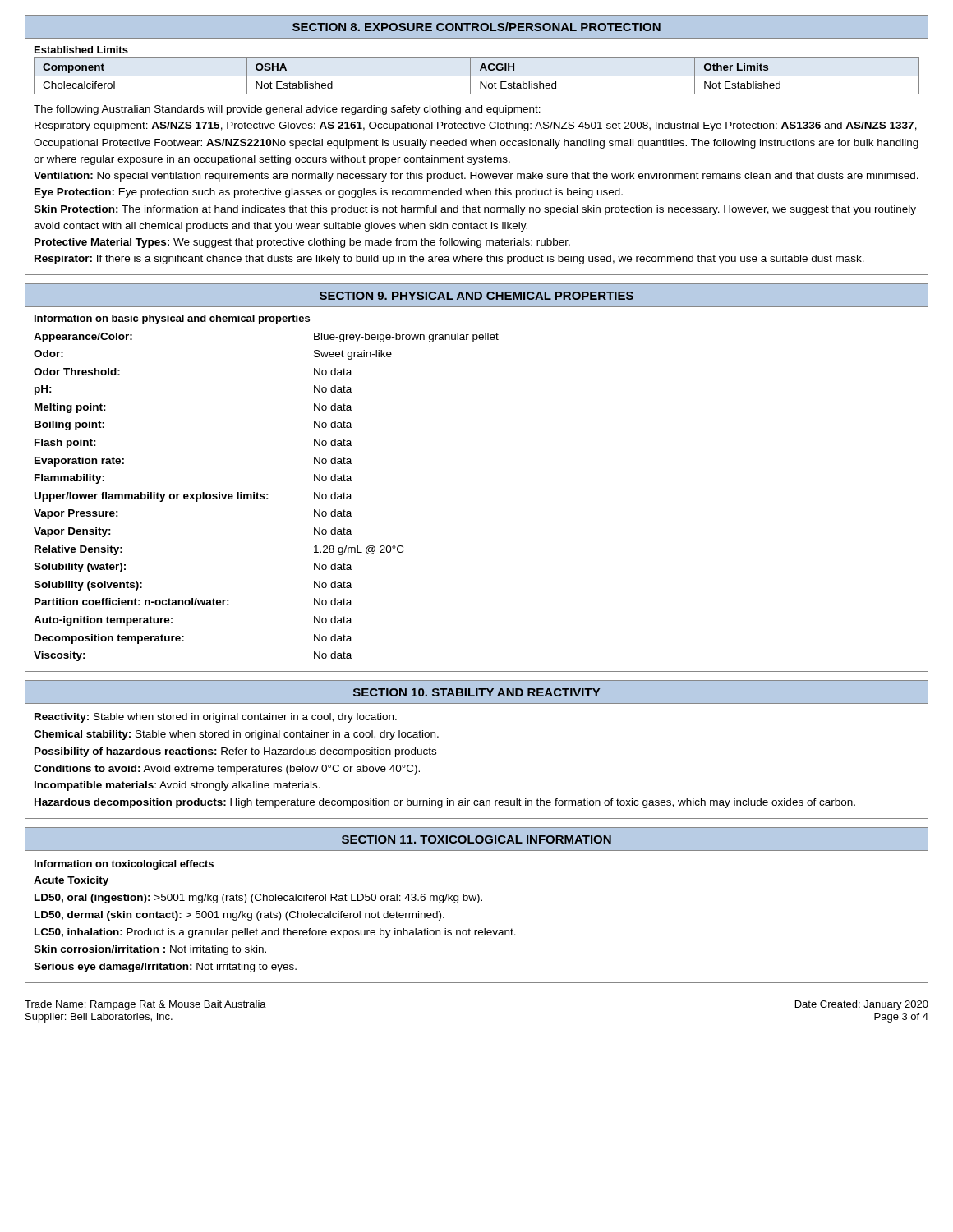Select the section header that says "SECTION 10. STABILITY"
This screenshot has width=953, height=1232.
[476, 692]
